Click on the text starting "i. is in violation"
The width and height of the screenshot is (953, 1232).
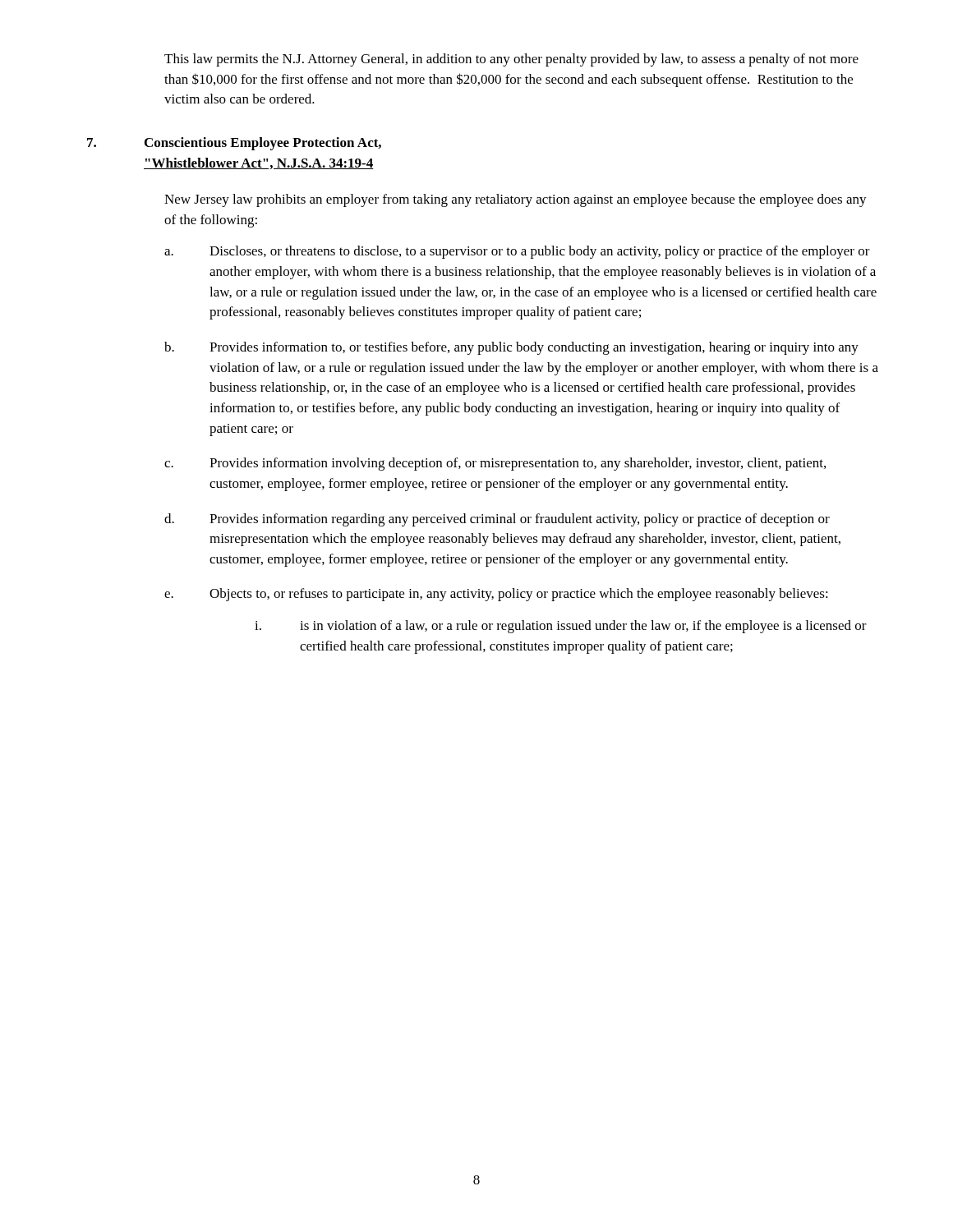pos(567,636)
